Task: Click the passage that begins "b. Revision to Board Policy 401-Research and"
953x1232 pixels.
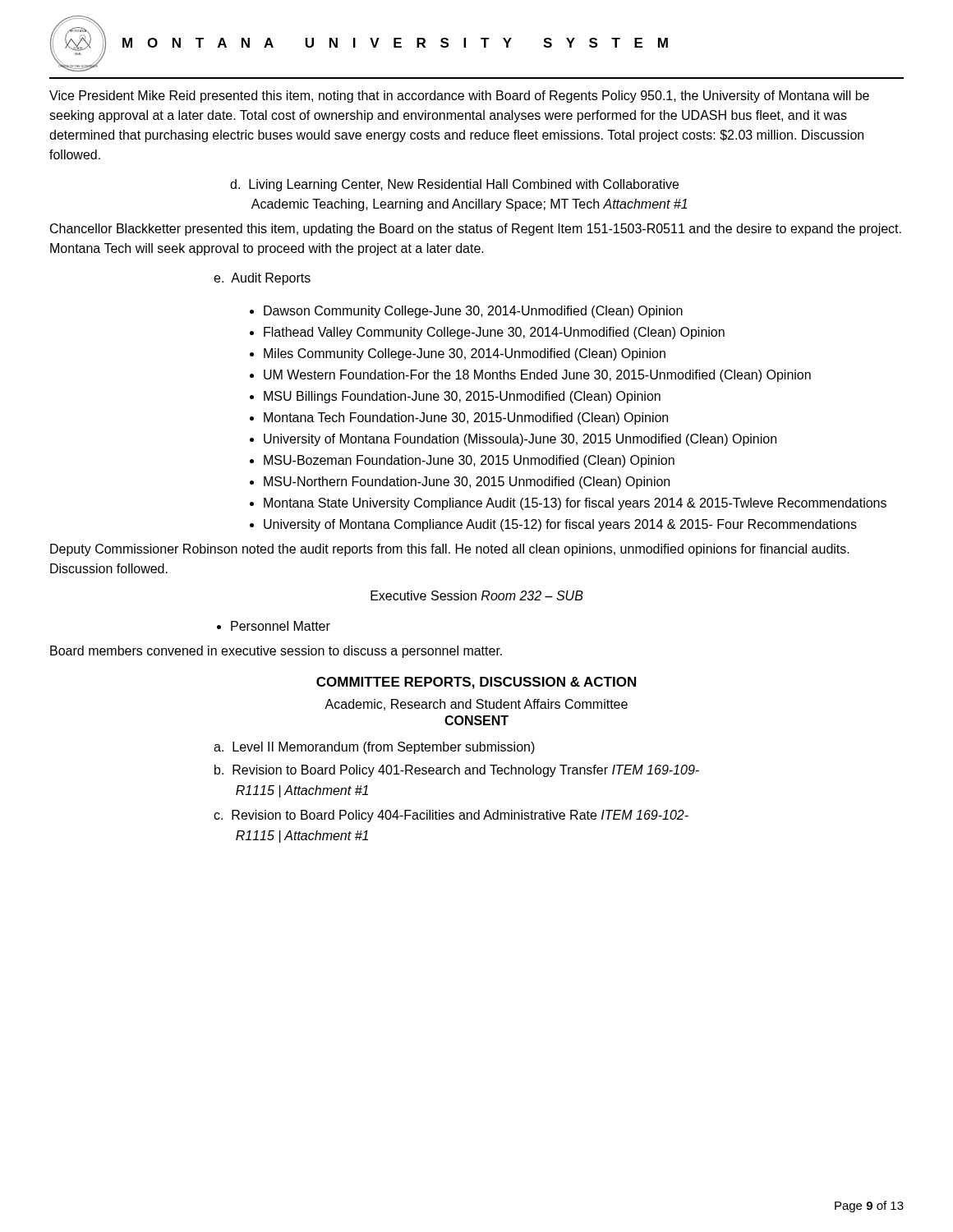Action: (x=456, y=780)
